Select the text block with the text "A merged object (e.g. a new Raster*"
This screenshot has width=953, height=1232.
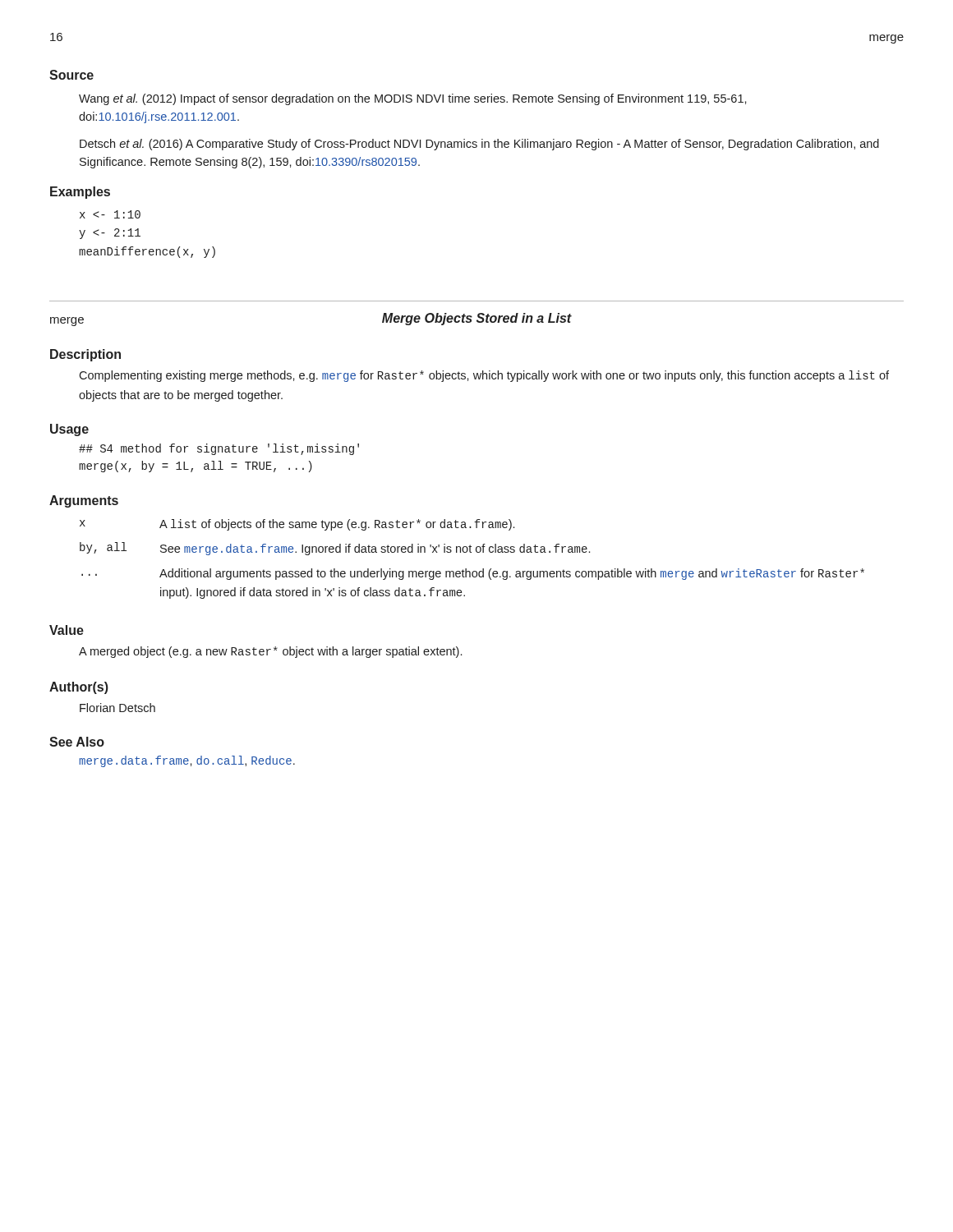(x=271, y=652)
